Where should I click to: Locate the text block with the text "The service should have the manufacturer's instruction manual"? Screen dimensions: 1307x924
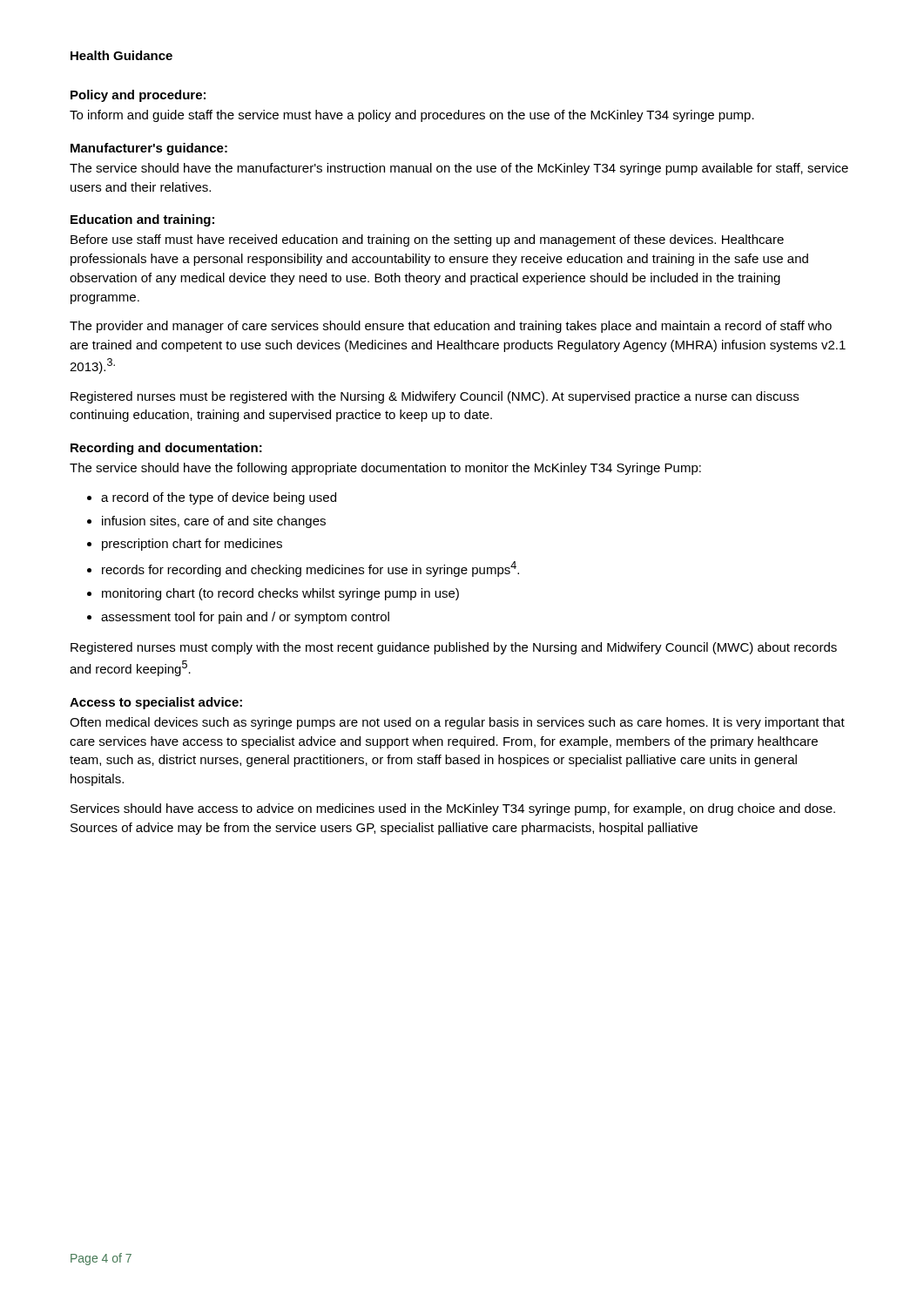pos(462,177)
